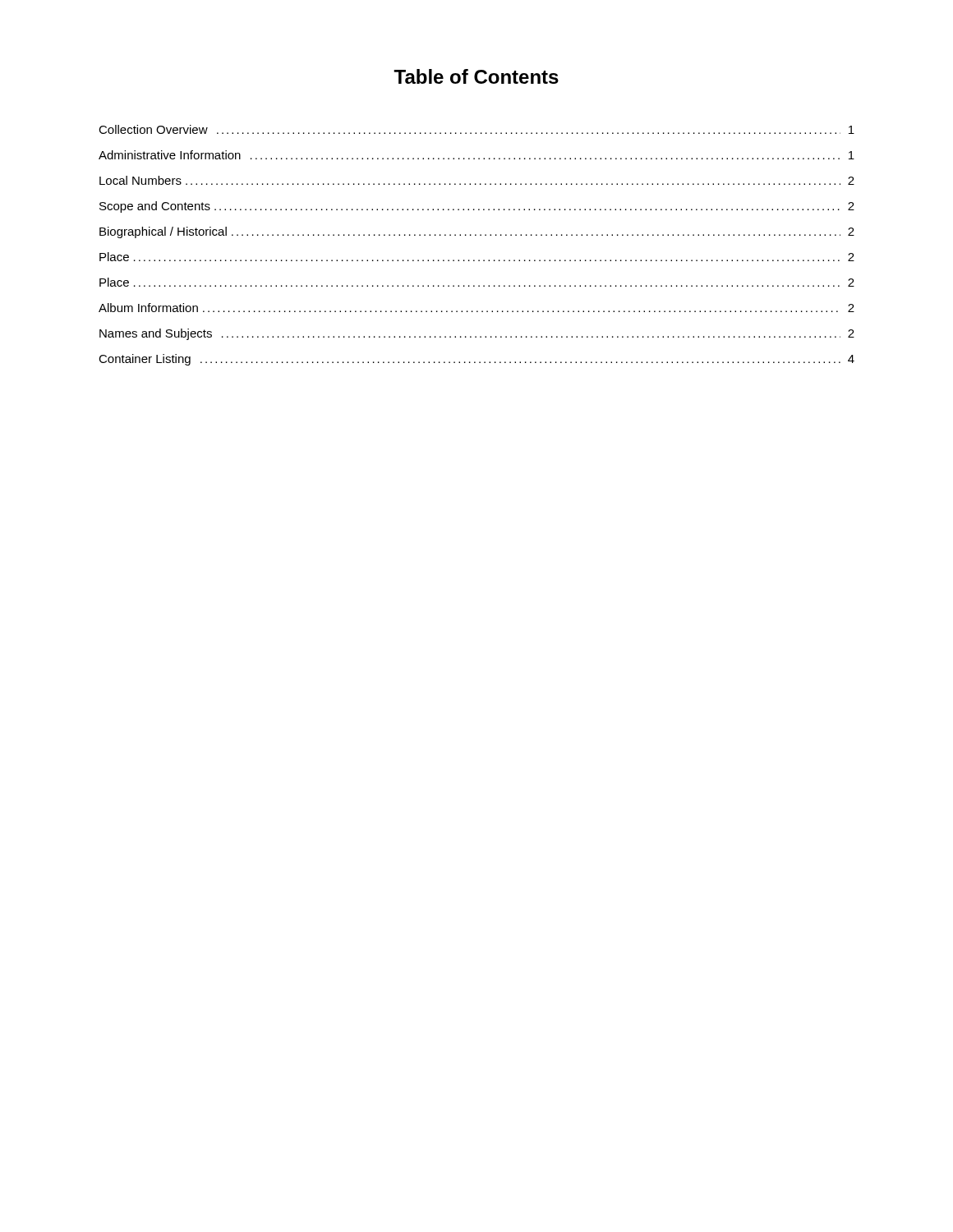Navigate to the text block starting "Local Numbers"

coord(476,181)
